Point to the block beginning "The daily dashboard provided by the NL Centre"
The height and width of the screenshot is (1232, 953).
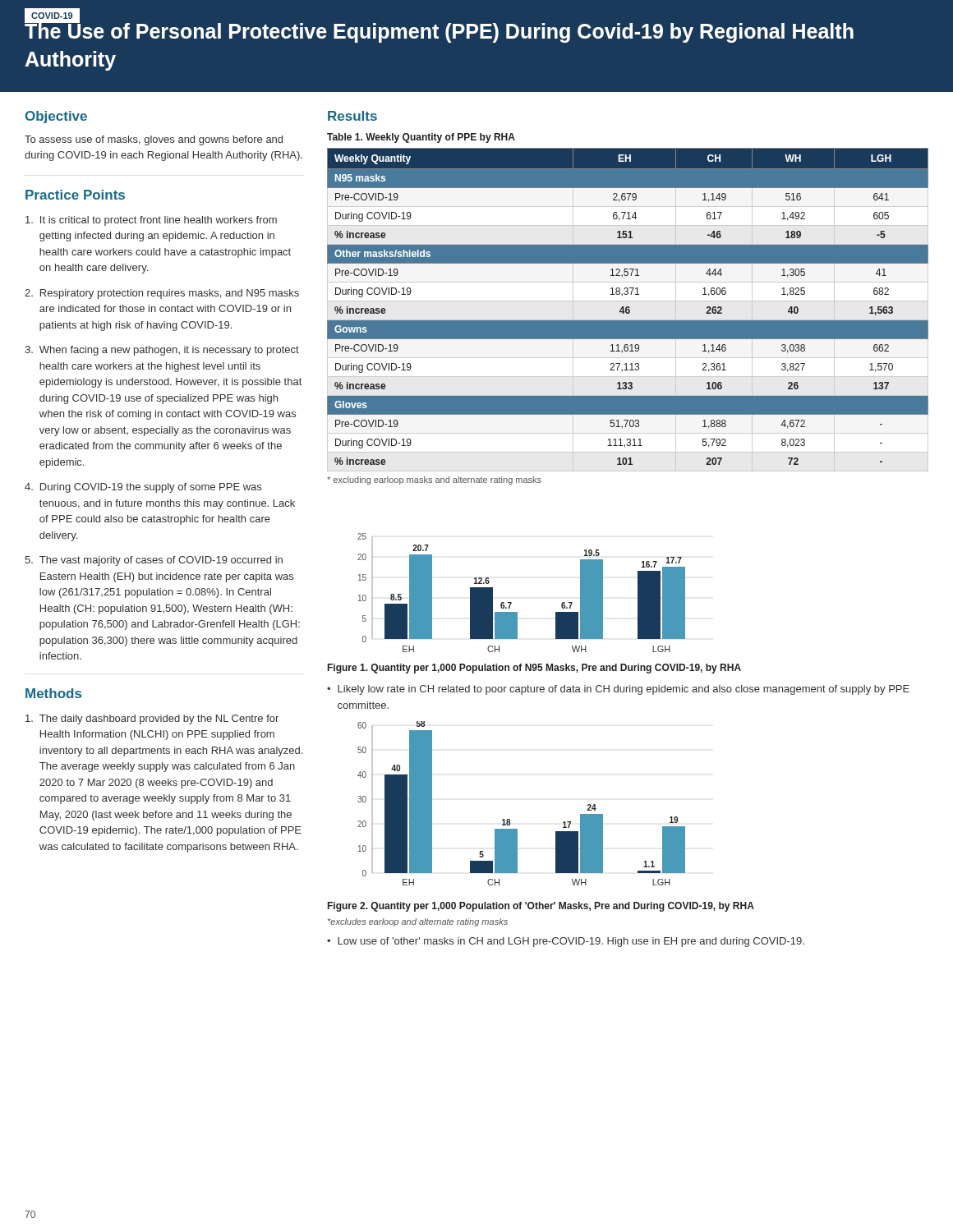[x=164, y=782]
